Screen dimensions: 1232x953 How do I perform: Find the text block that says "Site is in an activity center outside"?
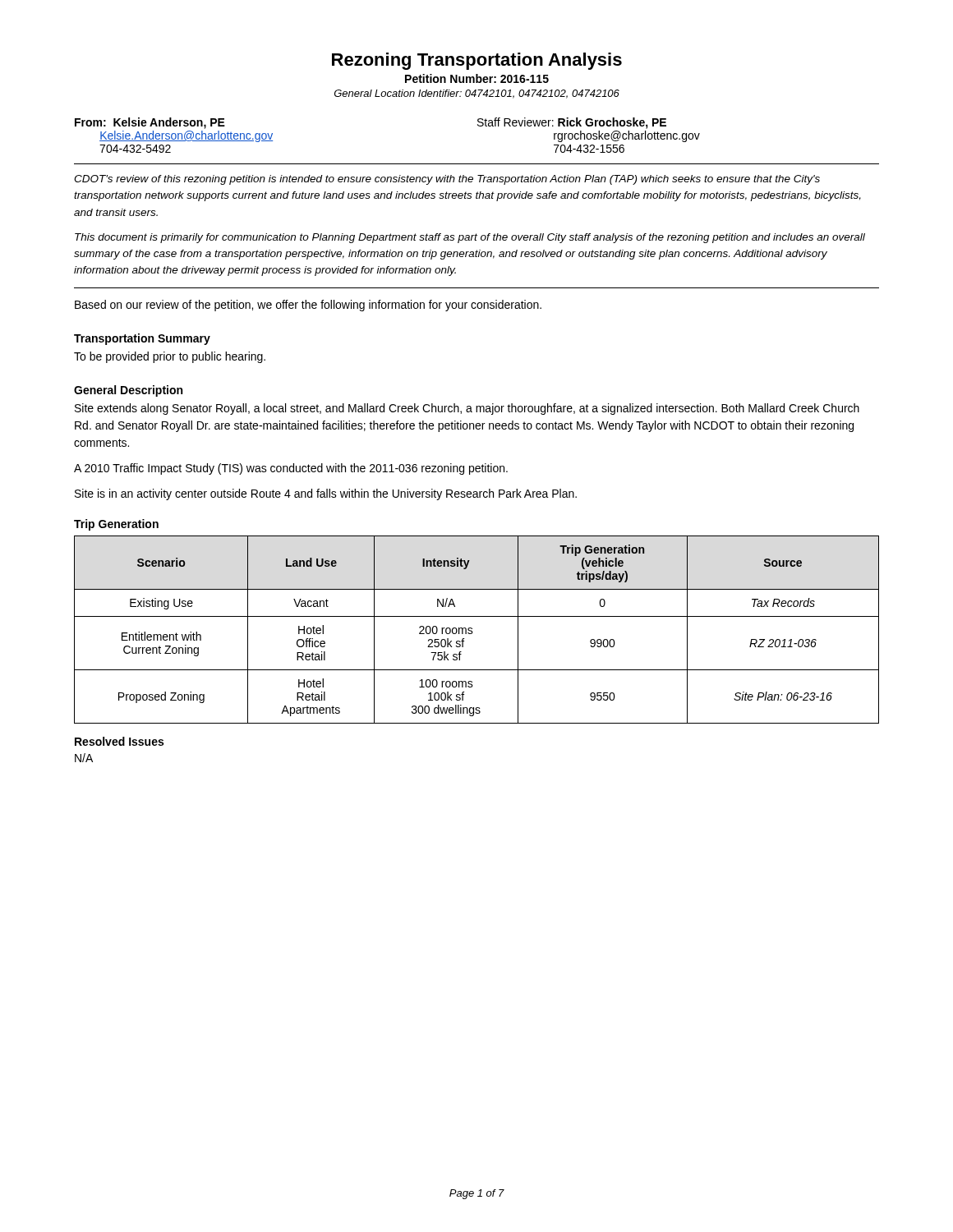pos(326,493)
